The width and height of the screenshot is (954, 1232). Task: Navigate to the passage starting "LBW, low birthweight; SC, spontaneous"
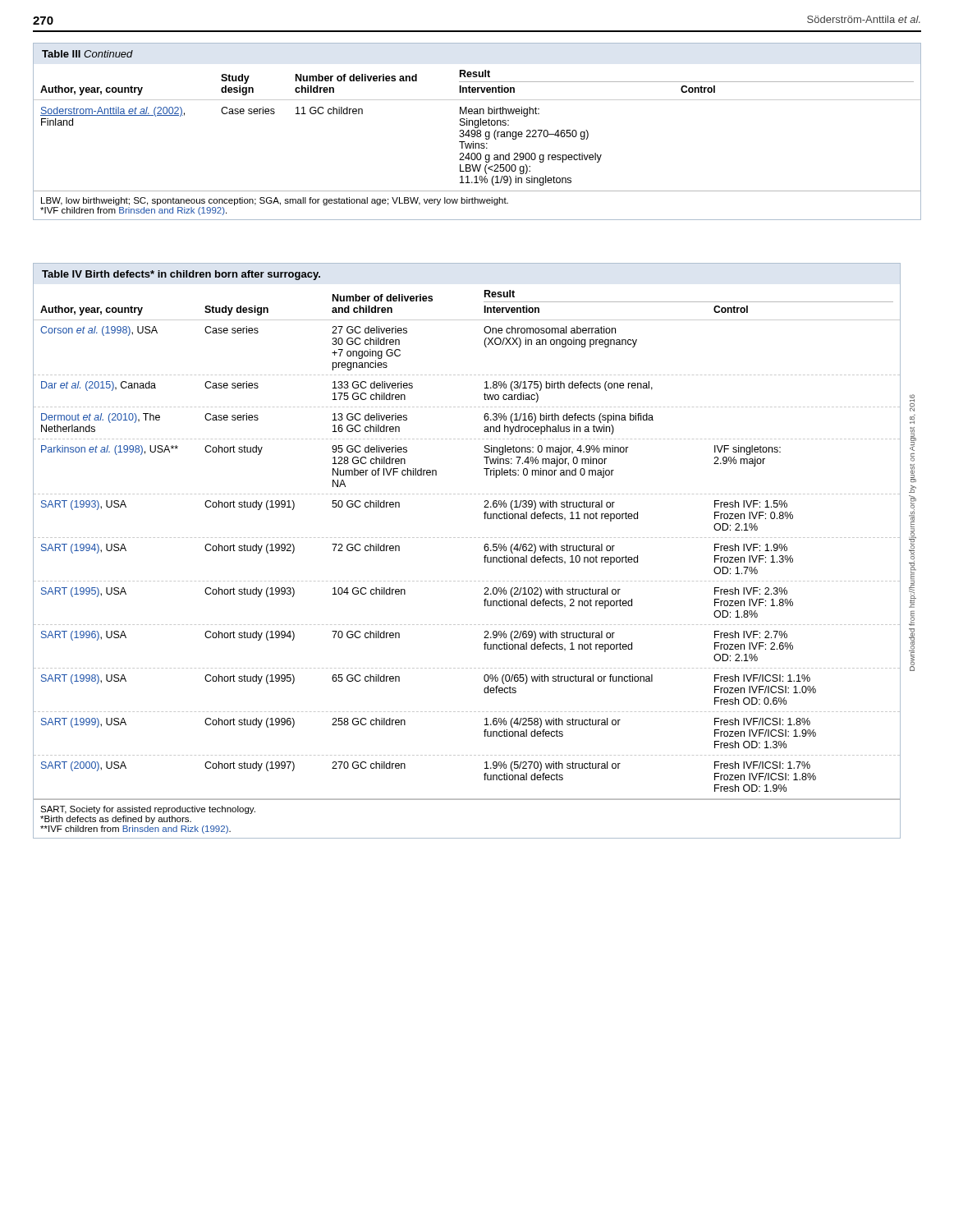pos(275,205)
